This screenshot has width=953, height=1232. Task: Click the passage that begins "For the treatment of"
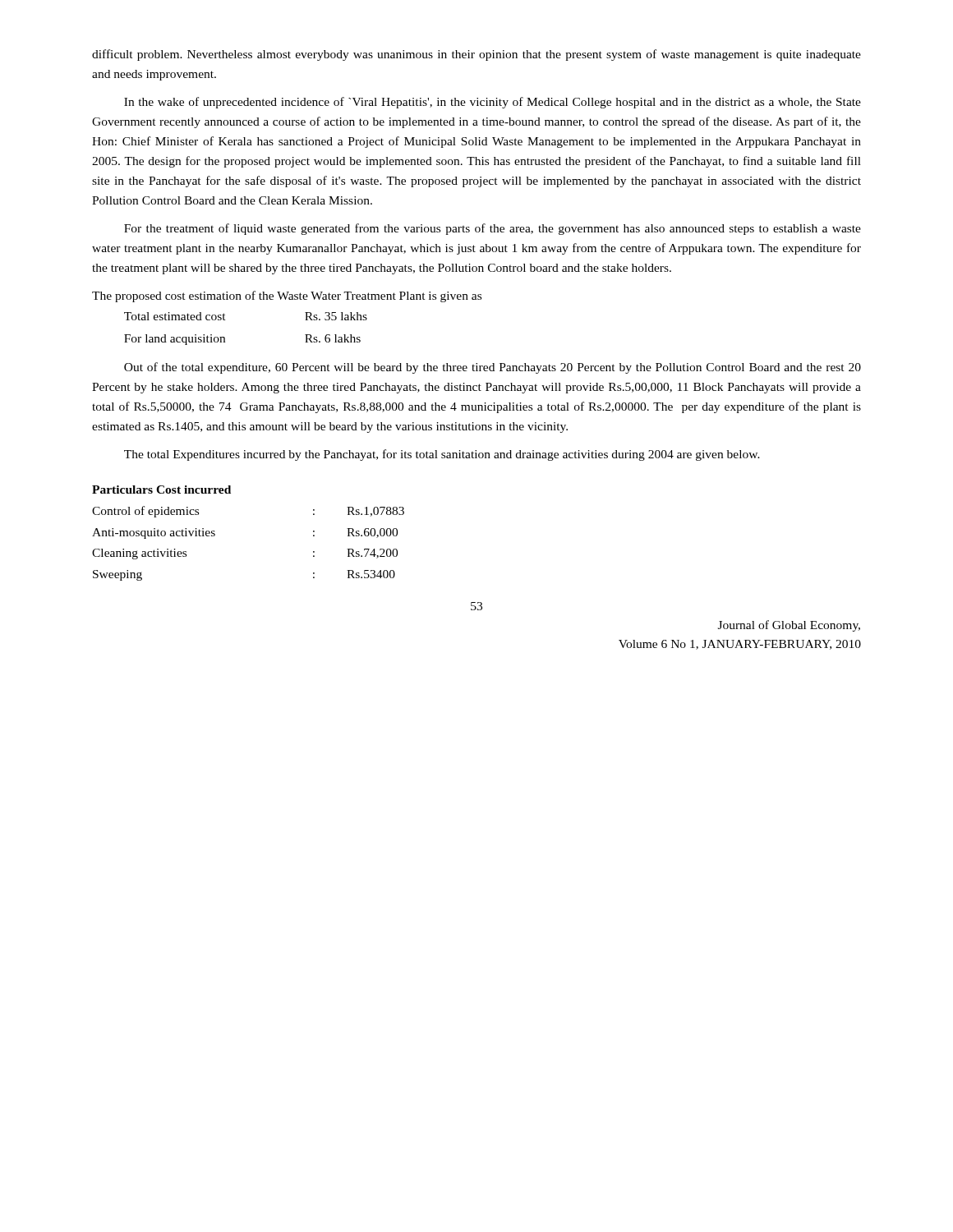tap(476, 248)
